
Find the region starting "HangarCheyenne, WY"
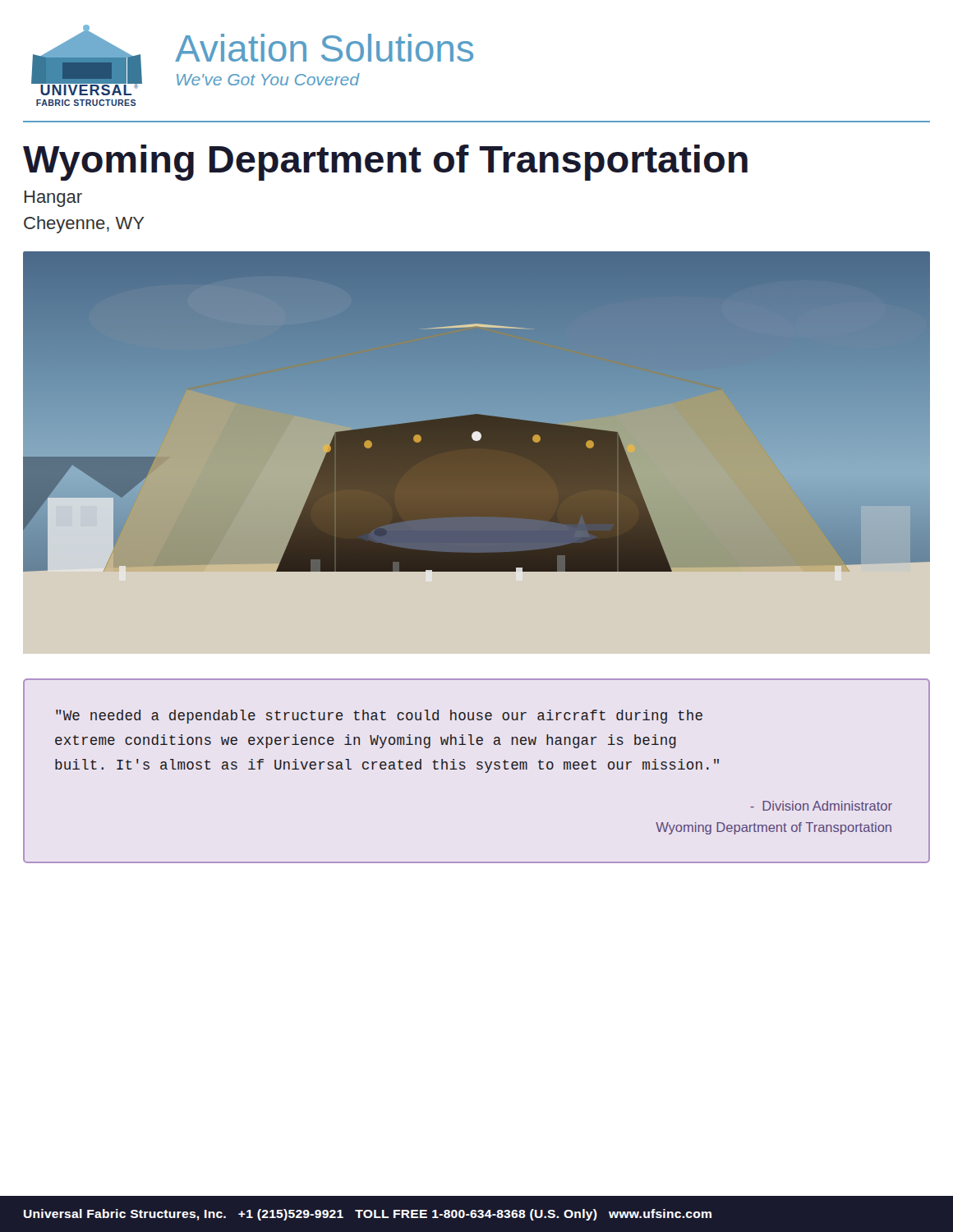[x=53, y=199]
